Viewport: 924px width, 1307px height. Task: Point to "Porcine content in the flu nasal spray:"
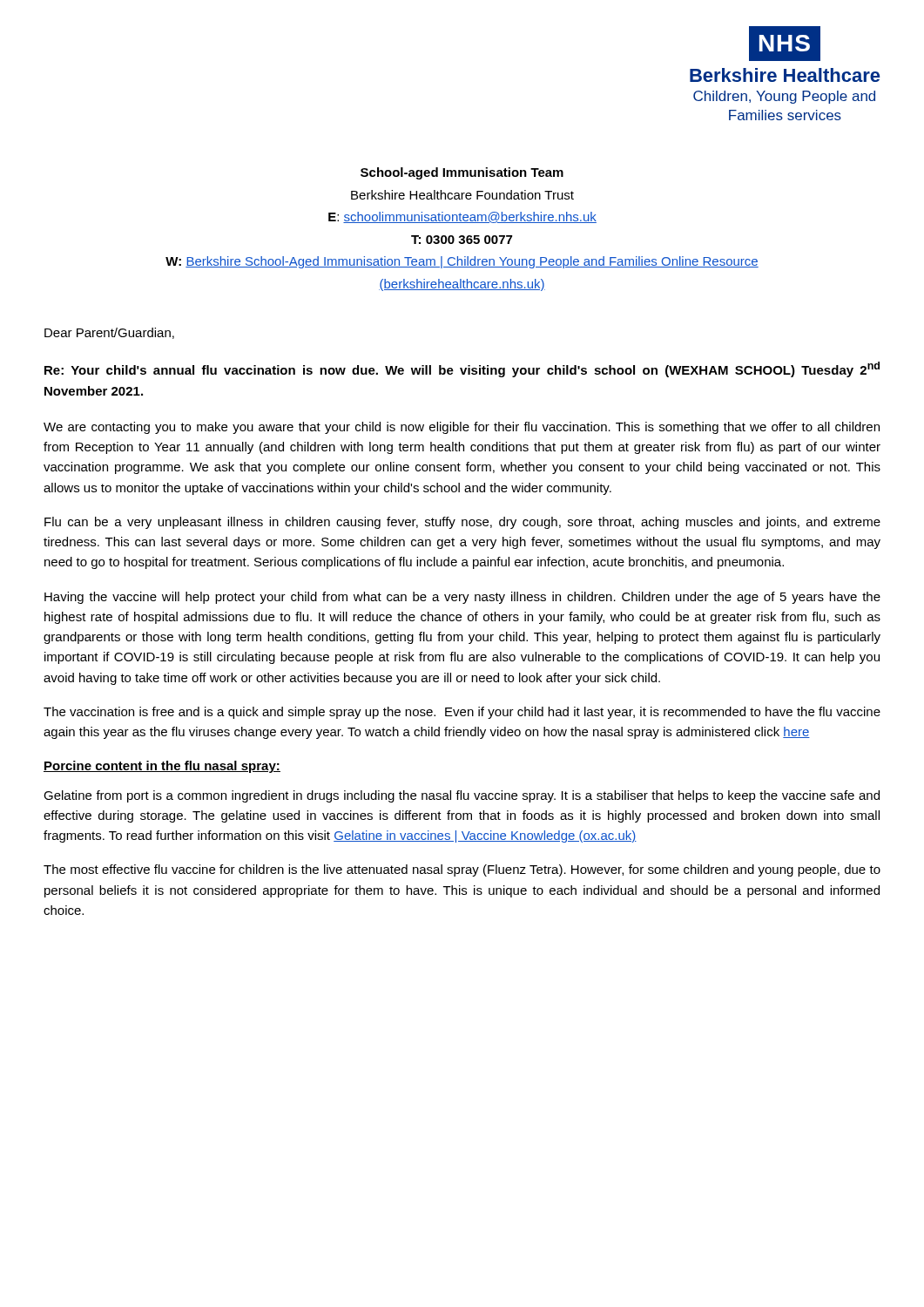(162, 767)
